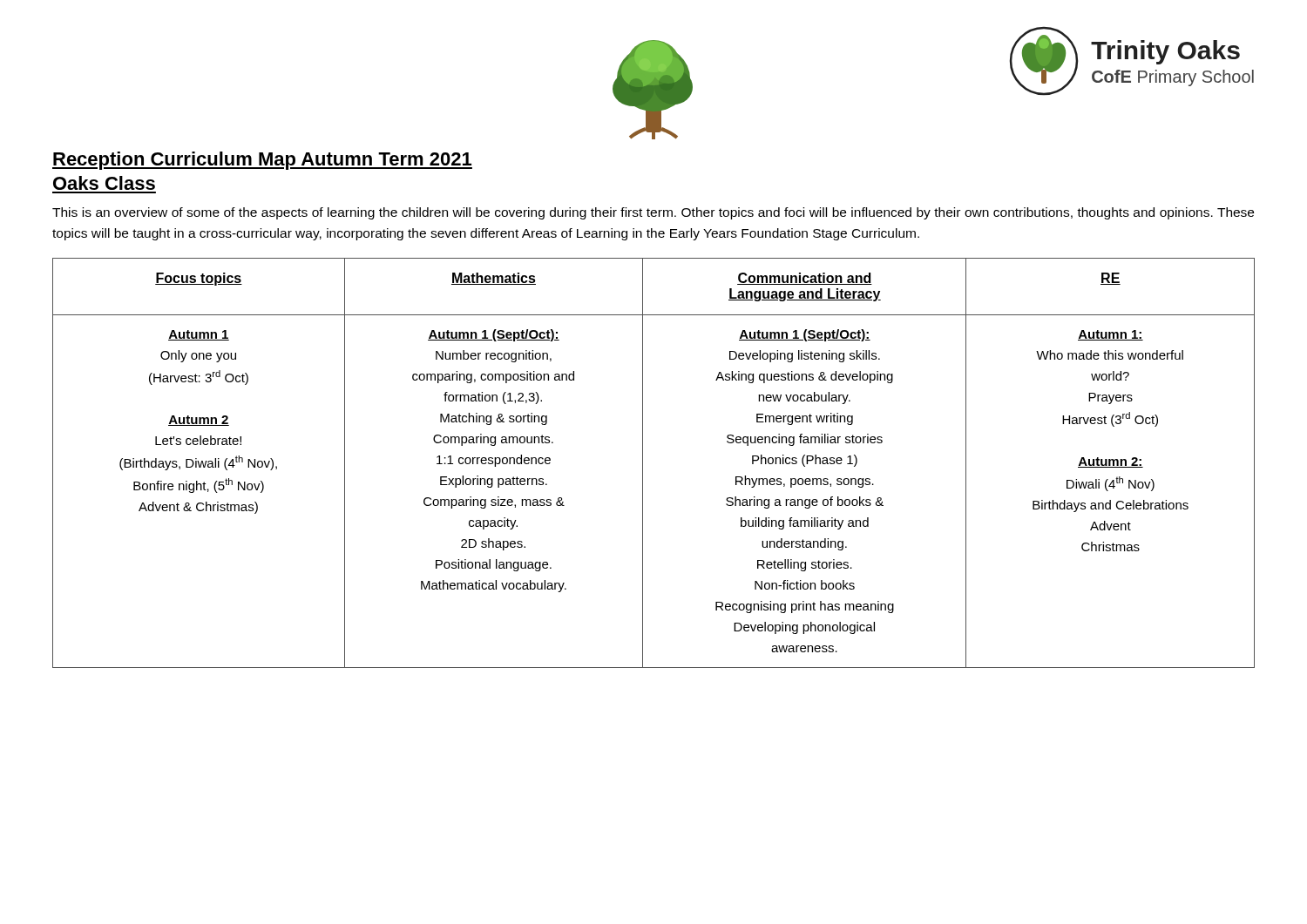Locate the illustration
Screen dimensions: 924x1307
(x=654, y=83)
